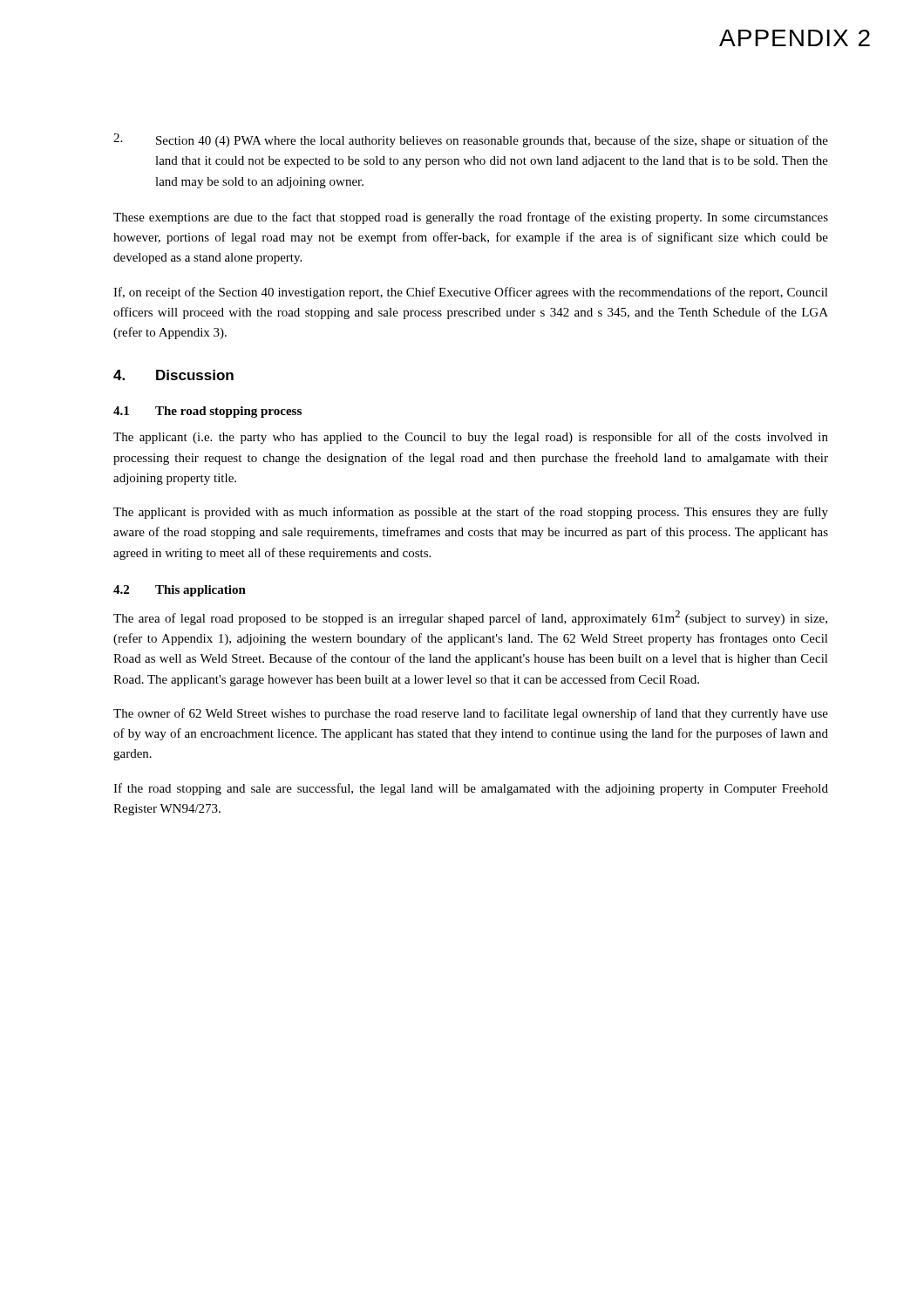
Task: Click on the section header that reads "4.2 This application"
Action: [179, 590]
